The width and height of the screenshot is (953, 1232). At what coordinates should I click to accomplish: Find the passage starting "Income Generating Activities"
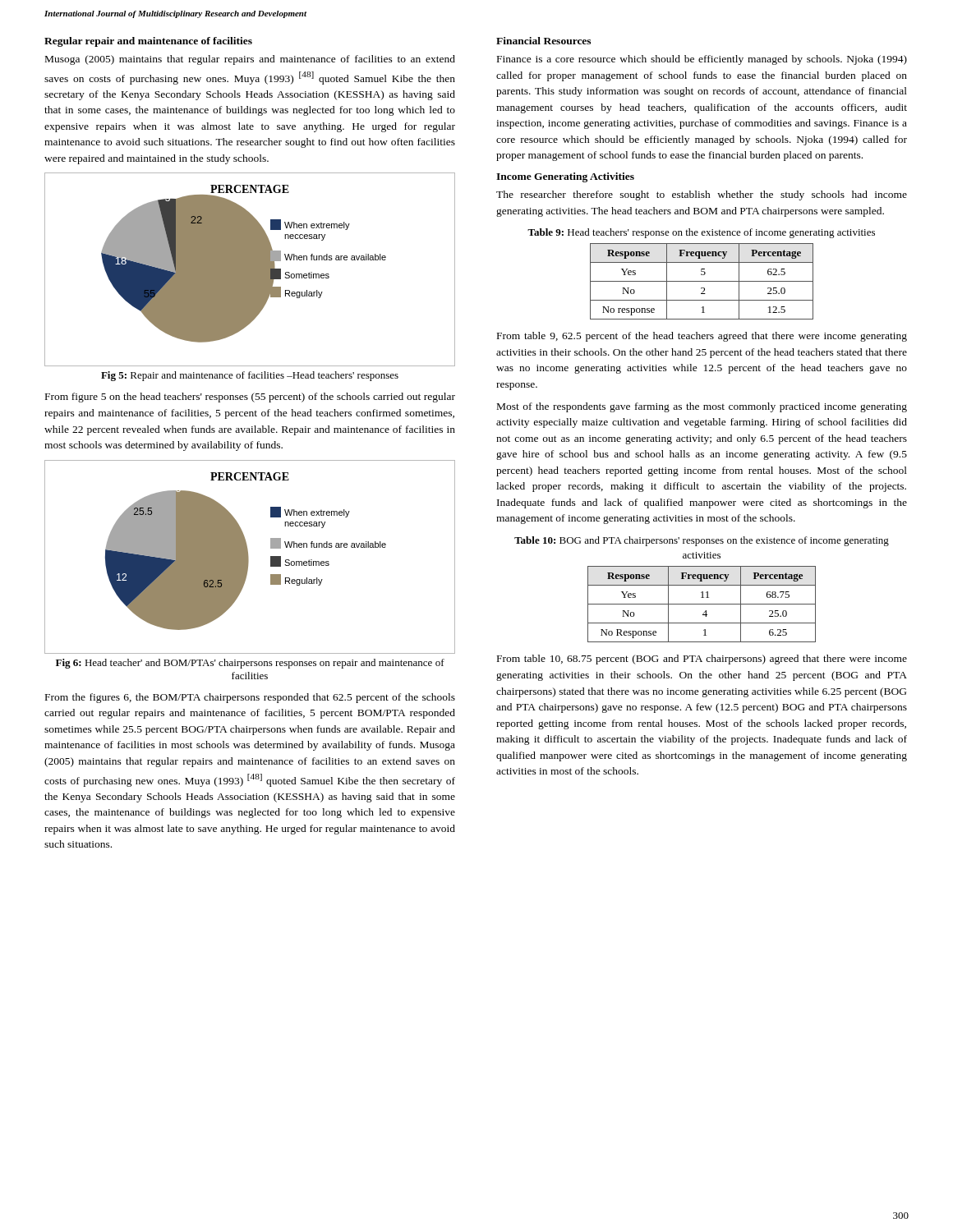point(565,176)
